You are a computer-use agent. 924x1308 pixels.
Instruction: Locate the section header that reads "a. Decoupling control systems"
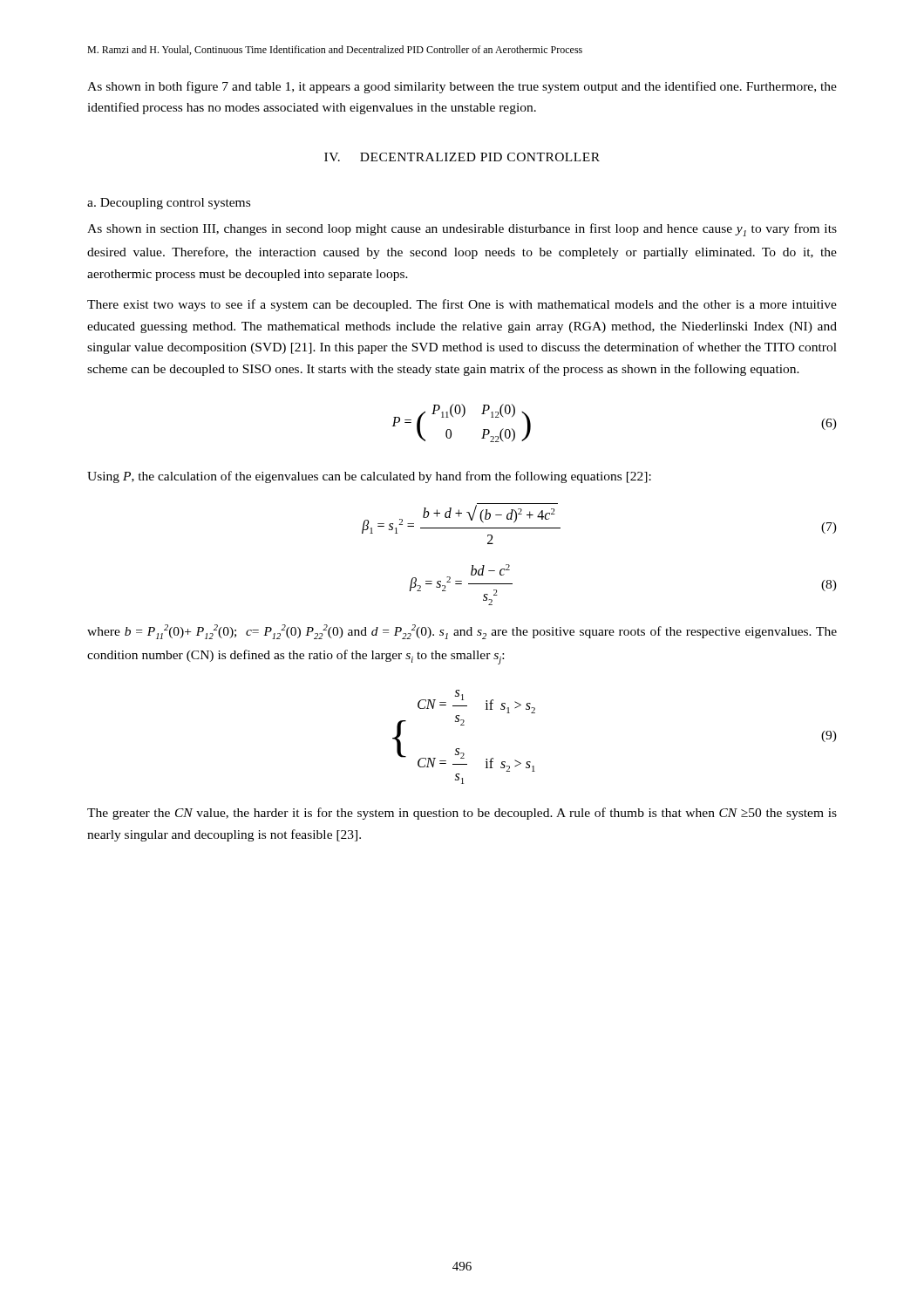tap(169, 202)
